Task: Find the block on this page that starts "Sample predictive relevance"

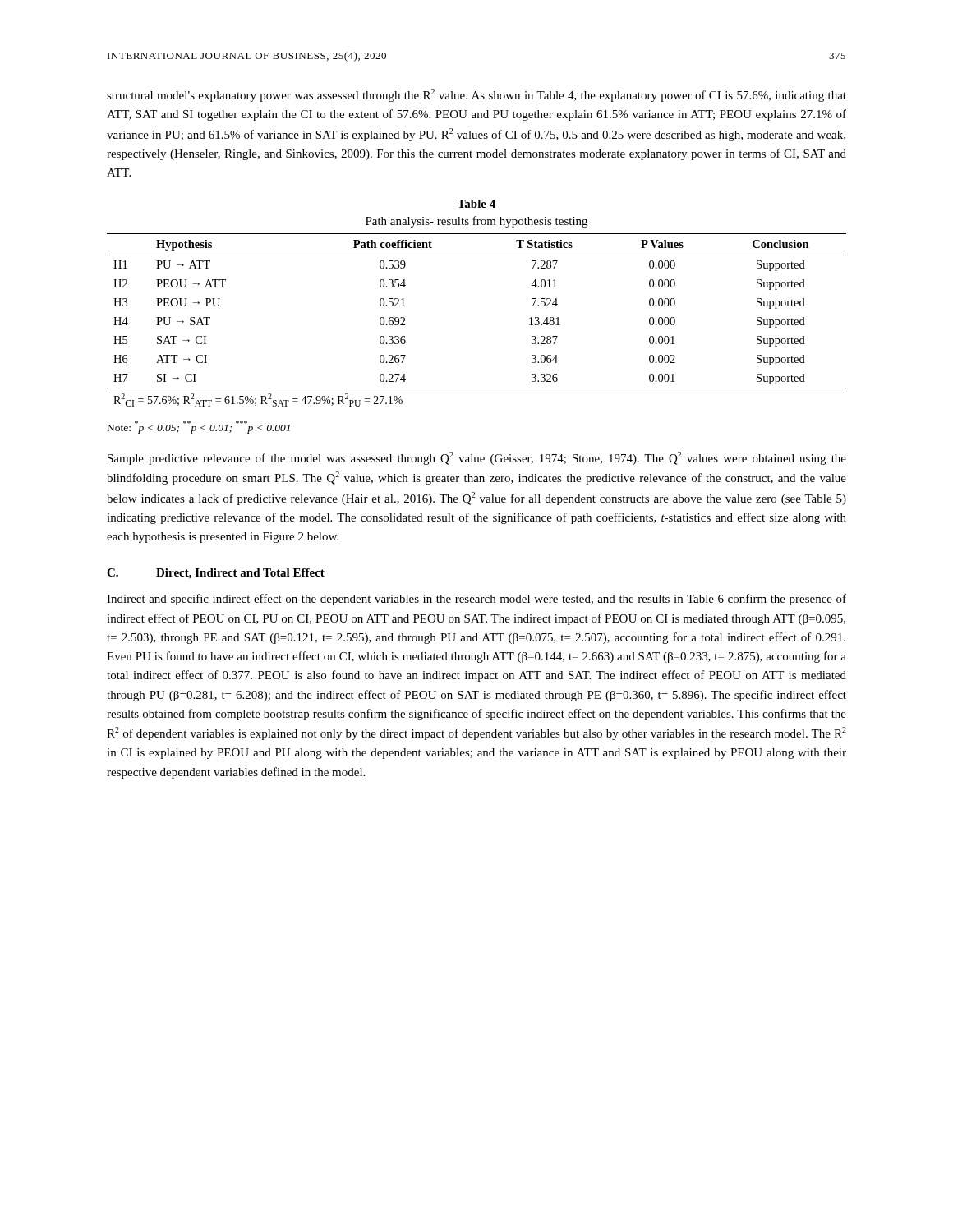Action: coord(476,497)
